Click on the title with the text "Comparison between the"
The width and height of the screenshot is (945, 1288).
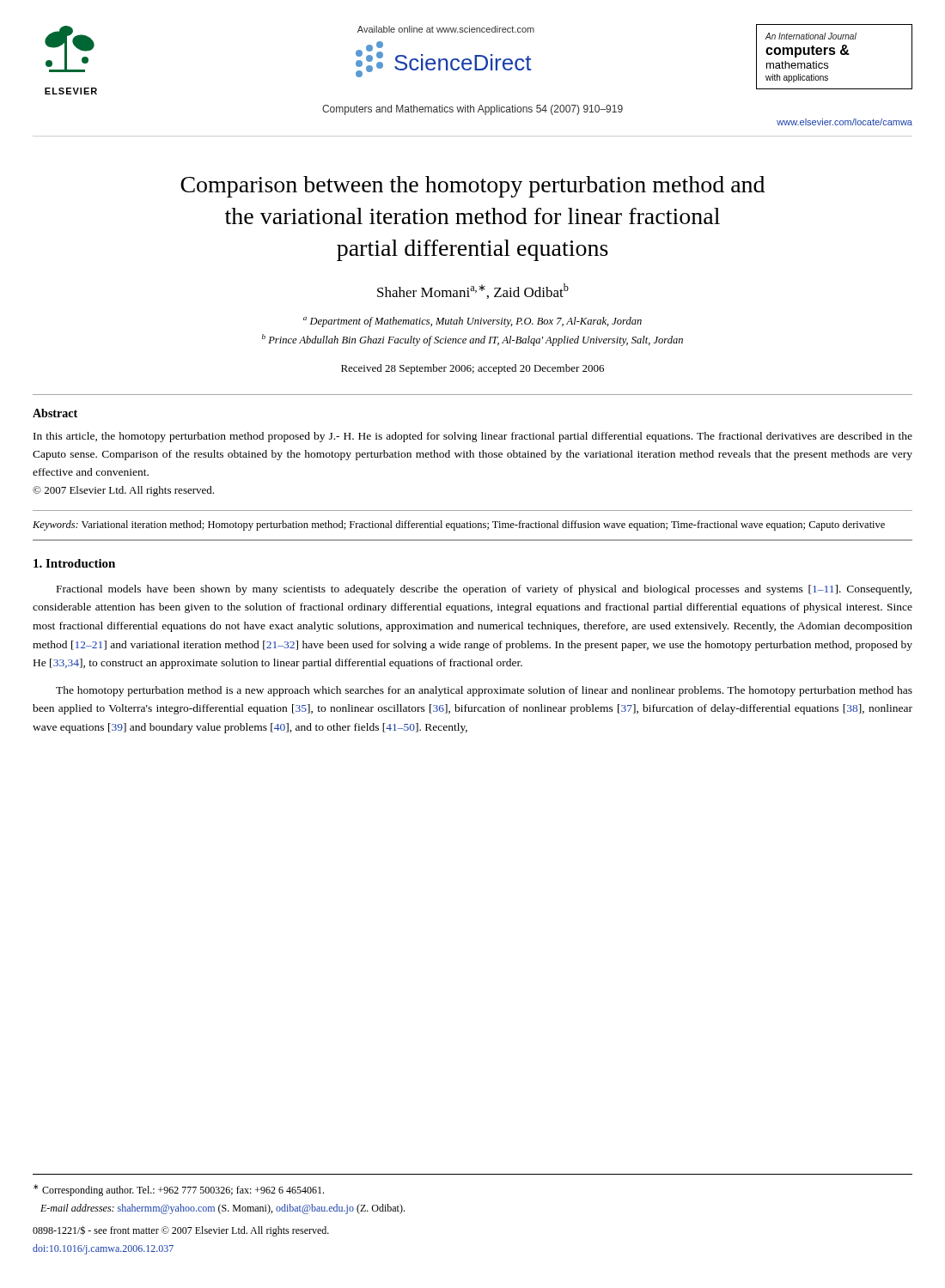(x=472, y=217)
